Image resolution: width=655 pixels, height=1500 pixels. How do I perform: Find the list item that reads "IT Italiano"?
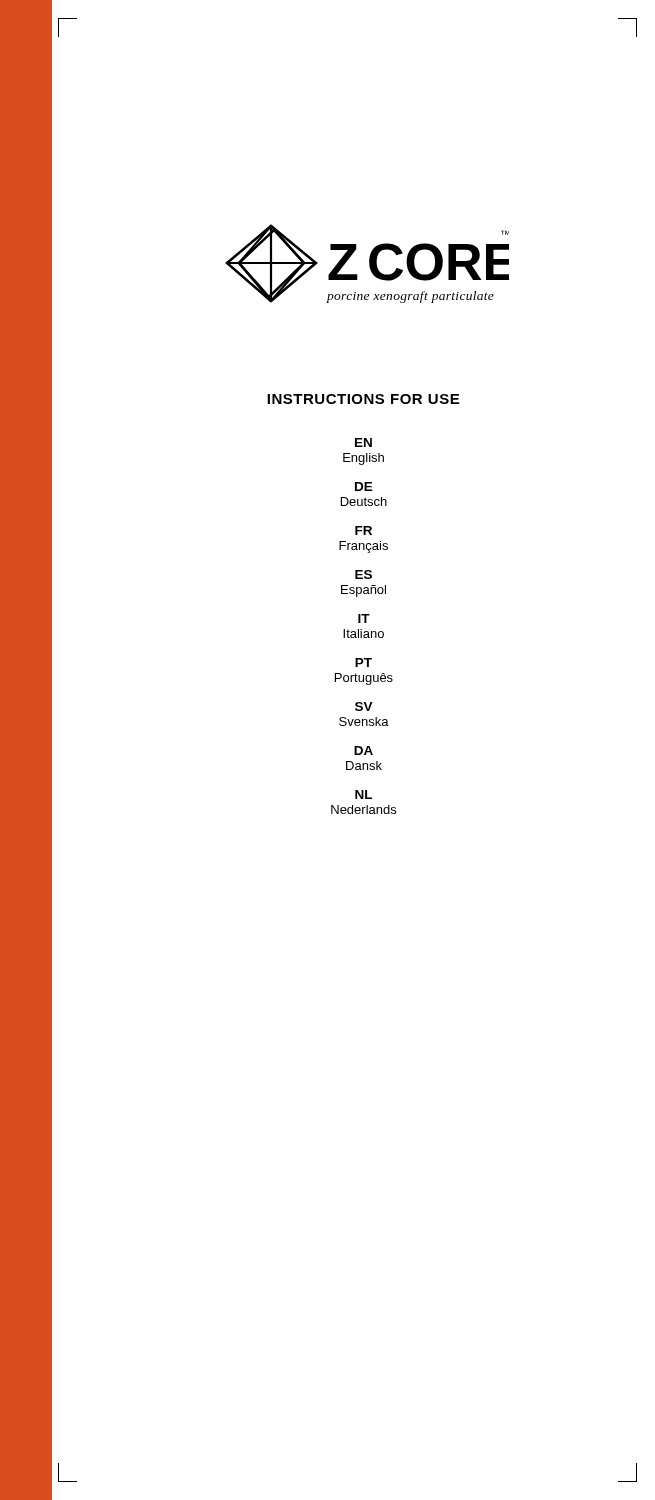363,626
